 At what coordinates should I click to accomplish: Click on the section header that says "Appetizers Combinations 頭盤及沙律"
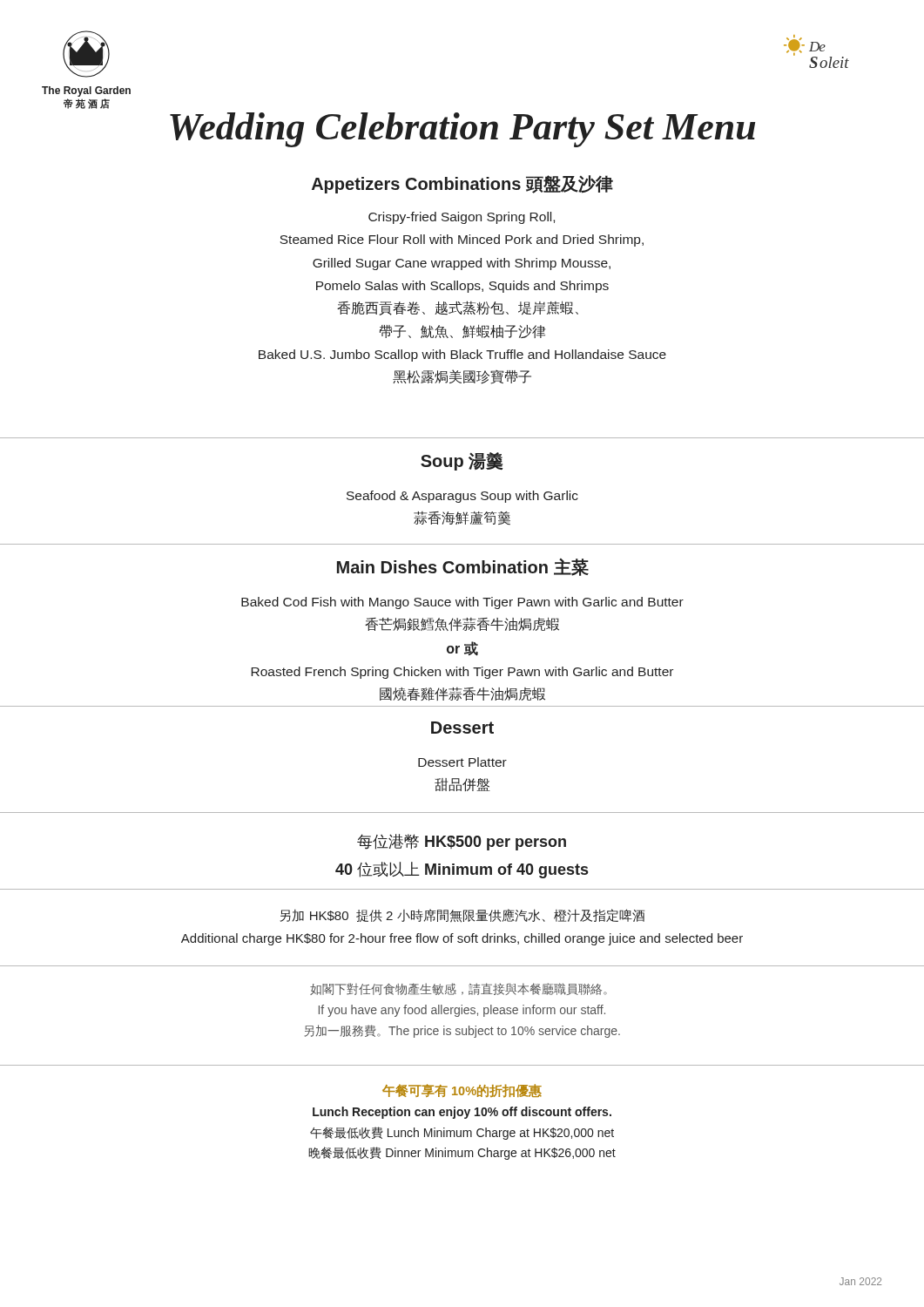(x=462, y=184)
